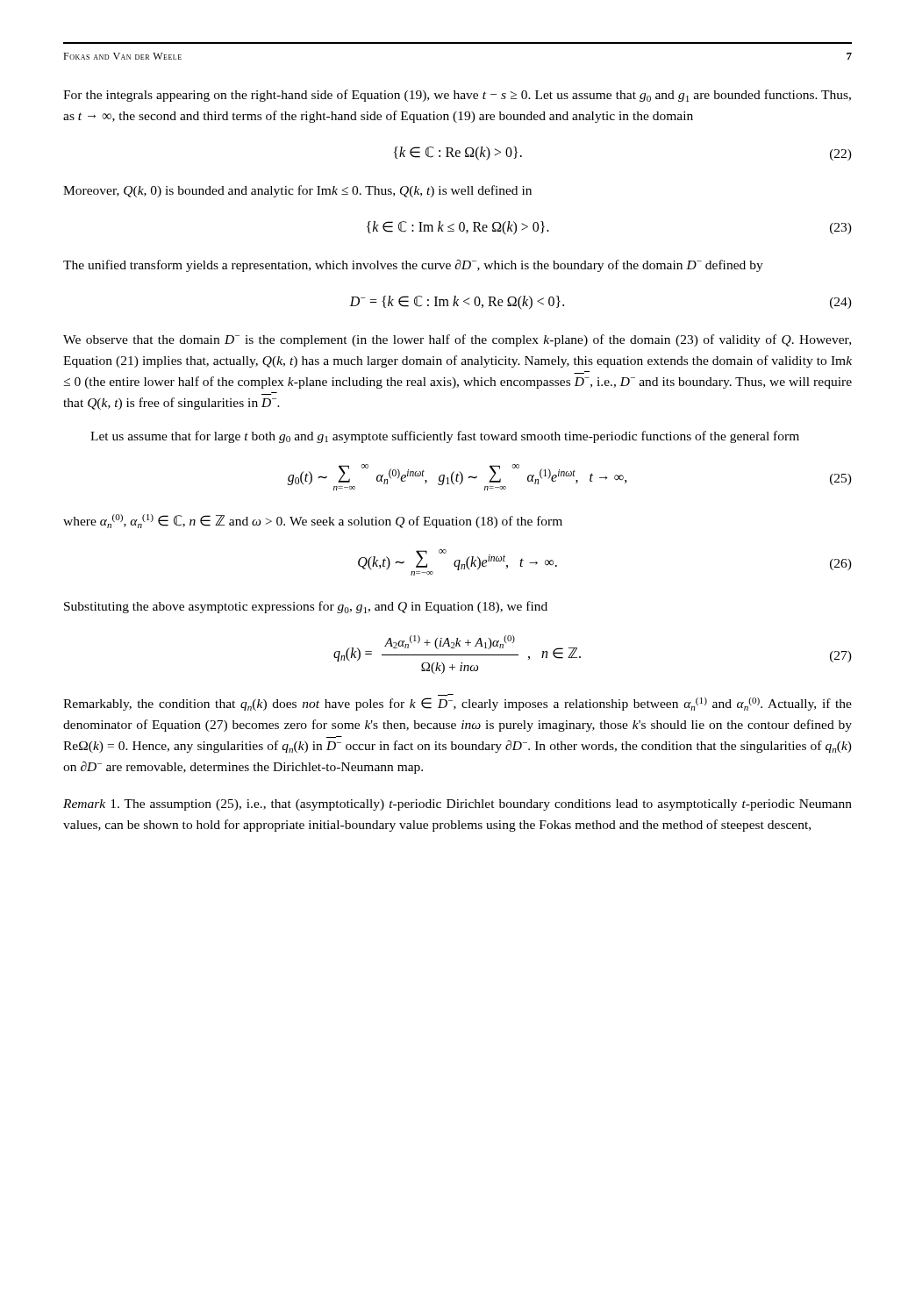Find the block on this page that starts "We observe that"
The image size is (915, 1316).
click(458, 371)
